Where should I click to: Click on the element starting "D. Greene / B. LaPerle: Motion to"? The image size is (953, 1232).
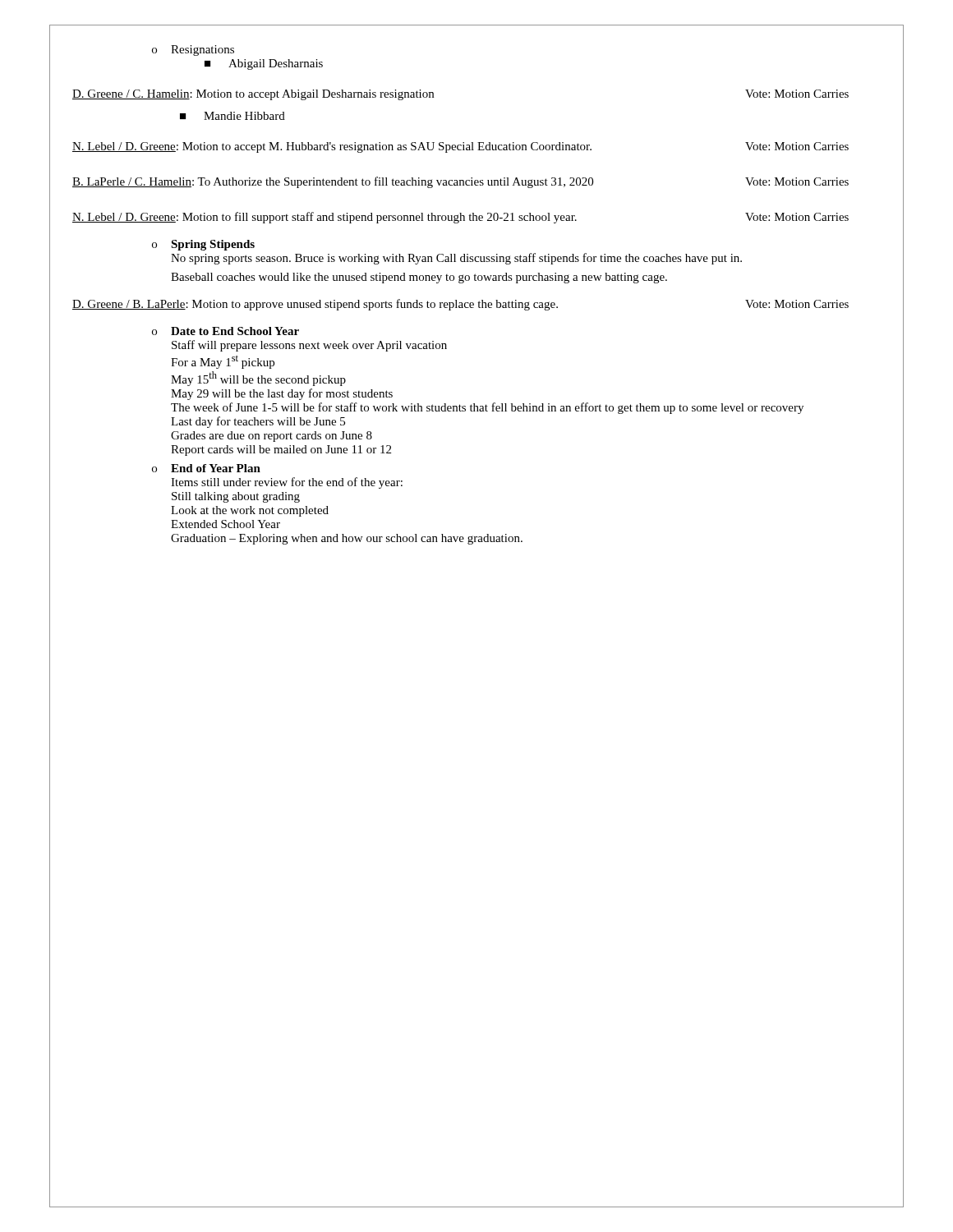point(476,304)
